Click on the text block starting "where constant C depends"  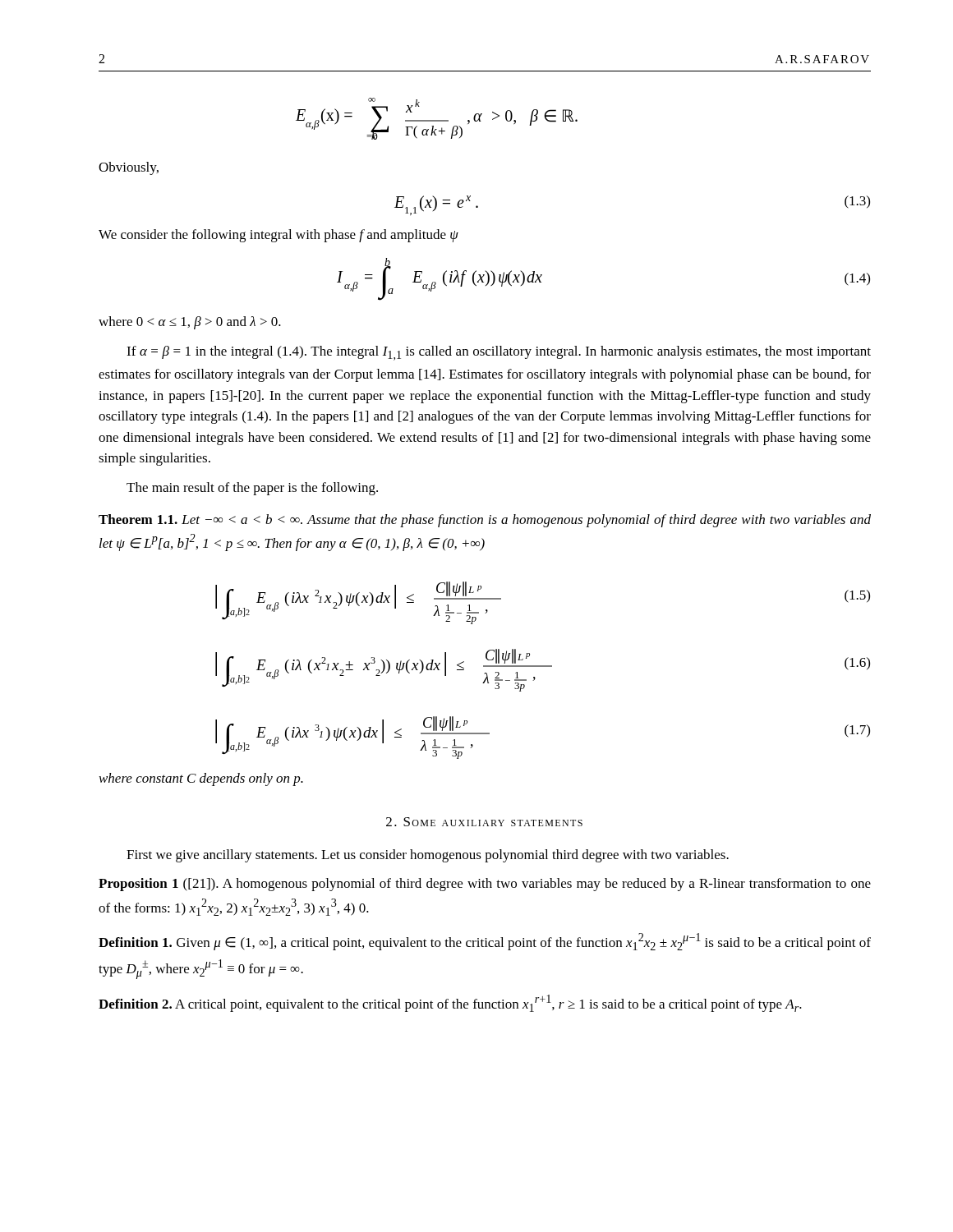click(x=201, y=779)
